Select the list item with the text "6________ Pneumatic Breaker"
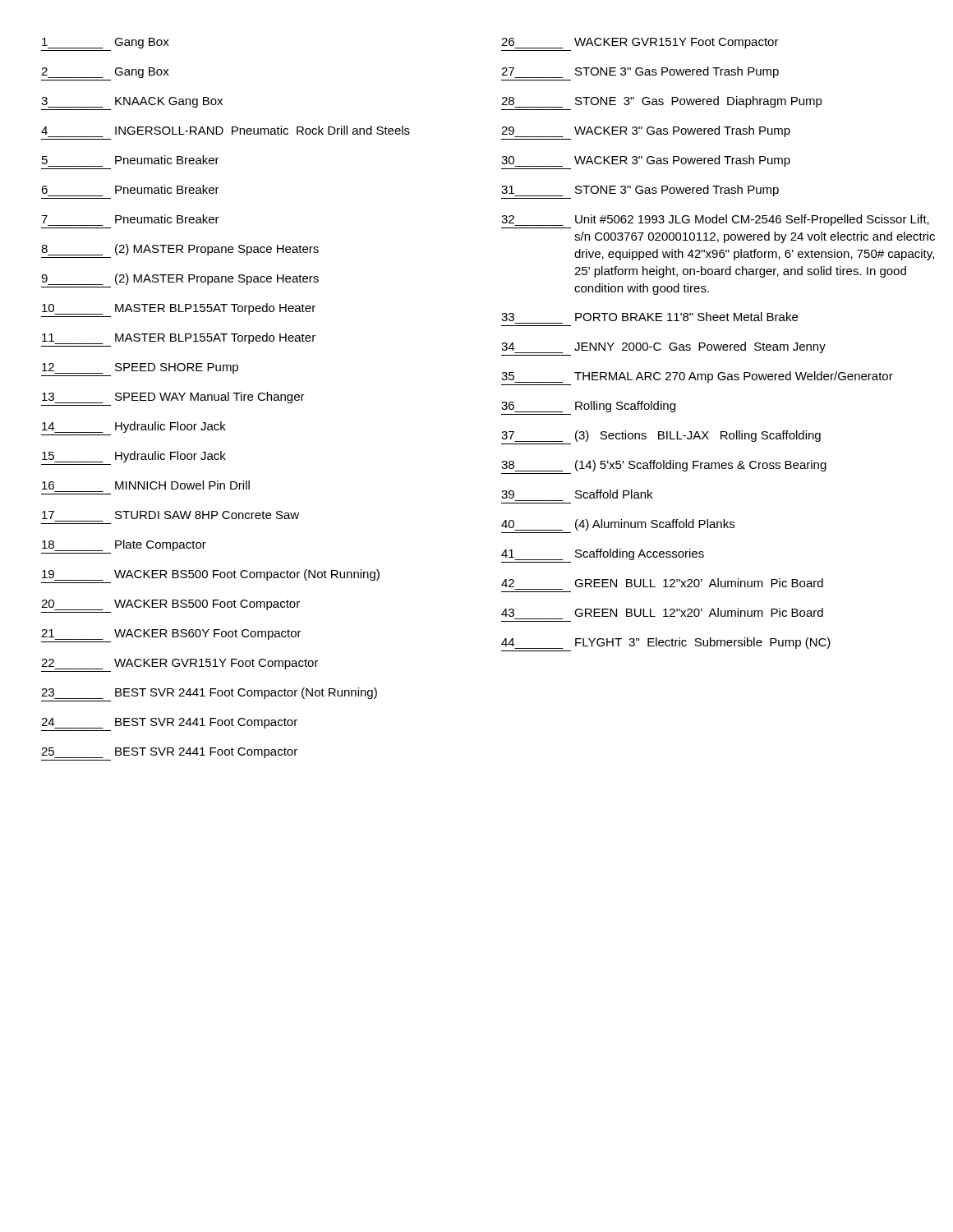953x1232 pixels. [130, 189]
